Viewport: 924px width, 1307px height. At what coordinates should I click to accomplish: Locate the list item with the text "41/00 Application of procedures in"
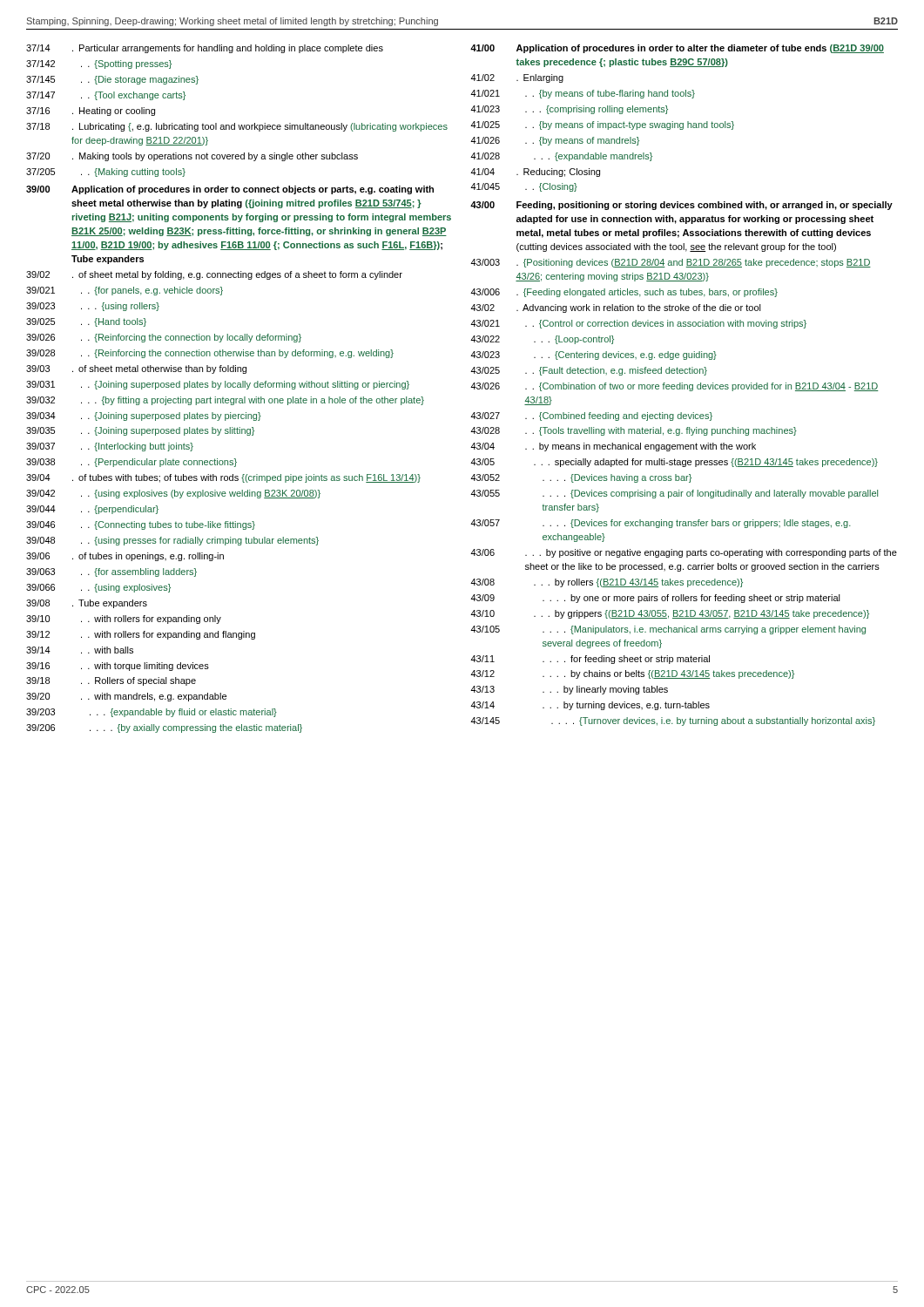point(684,56)
